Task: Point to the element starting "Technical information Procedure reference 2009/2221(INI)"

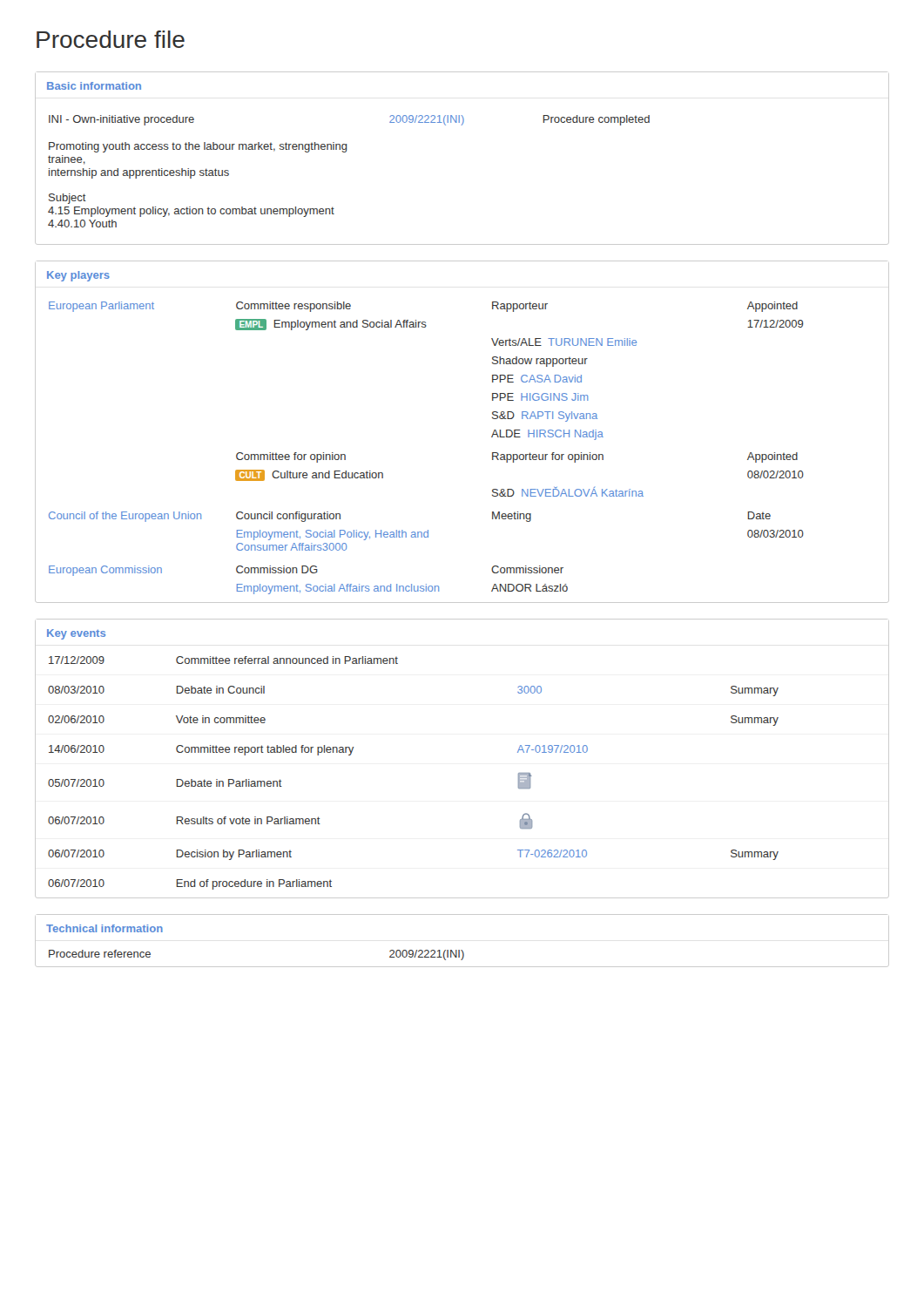Action: [x=462, y=941]
